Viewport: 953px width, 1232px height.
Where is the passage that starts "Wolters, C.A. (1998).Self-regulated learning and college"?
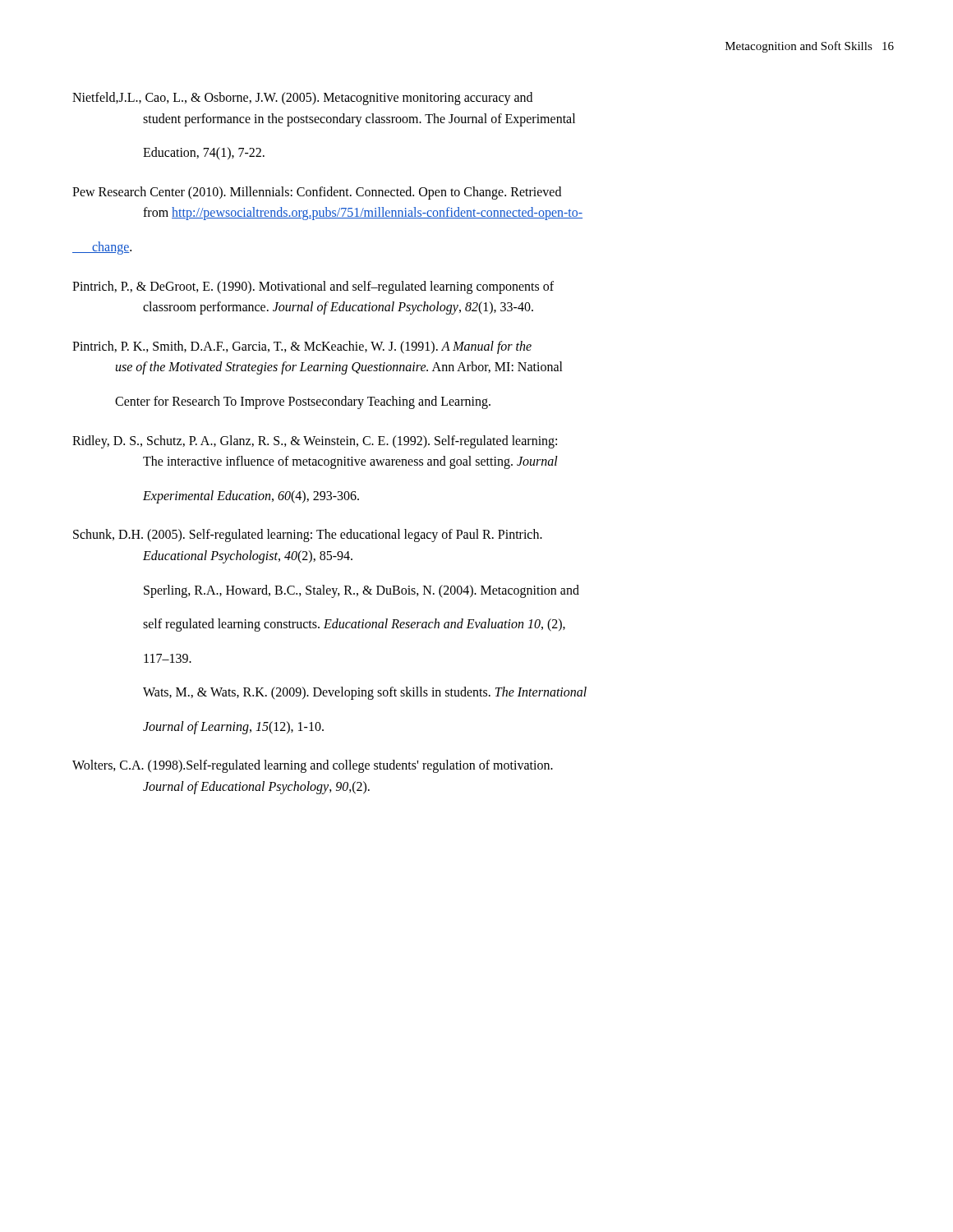[x=483, y=776]
